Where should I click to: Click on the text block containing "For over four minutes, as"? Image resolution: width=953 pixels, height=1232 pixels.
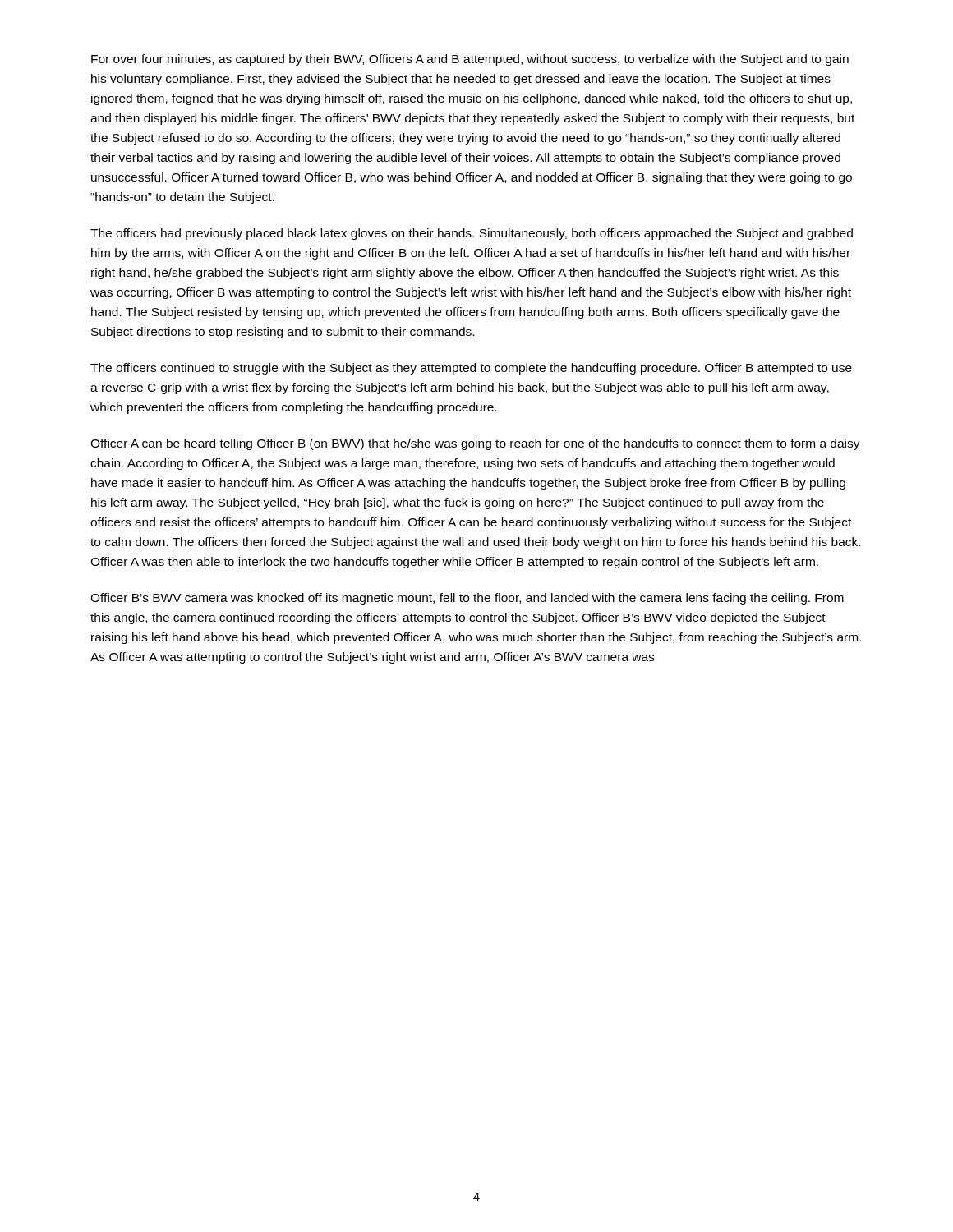[472, 128]
